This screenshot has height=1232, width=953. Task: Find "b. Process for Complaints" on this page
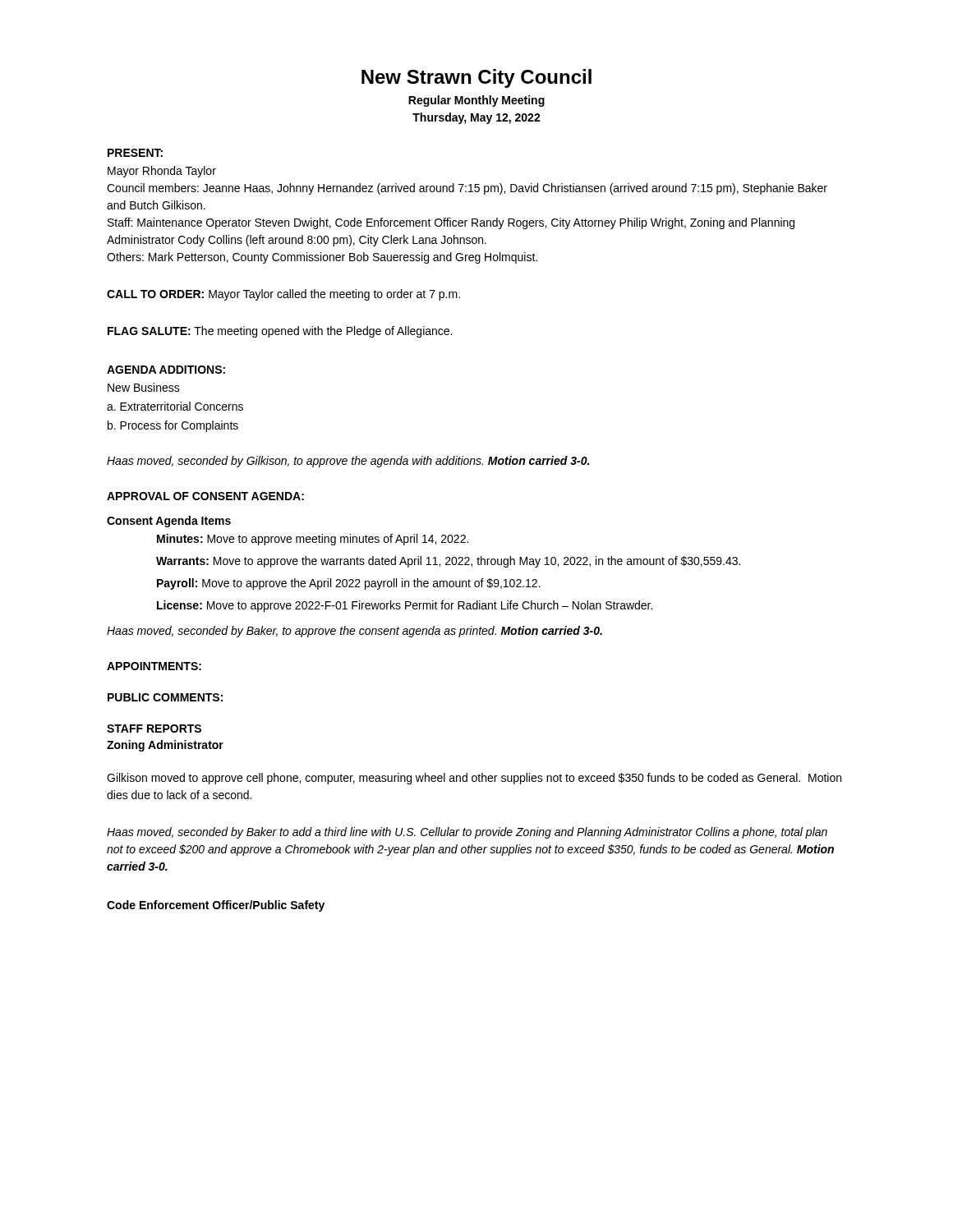[173, 425]
